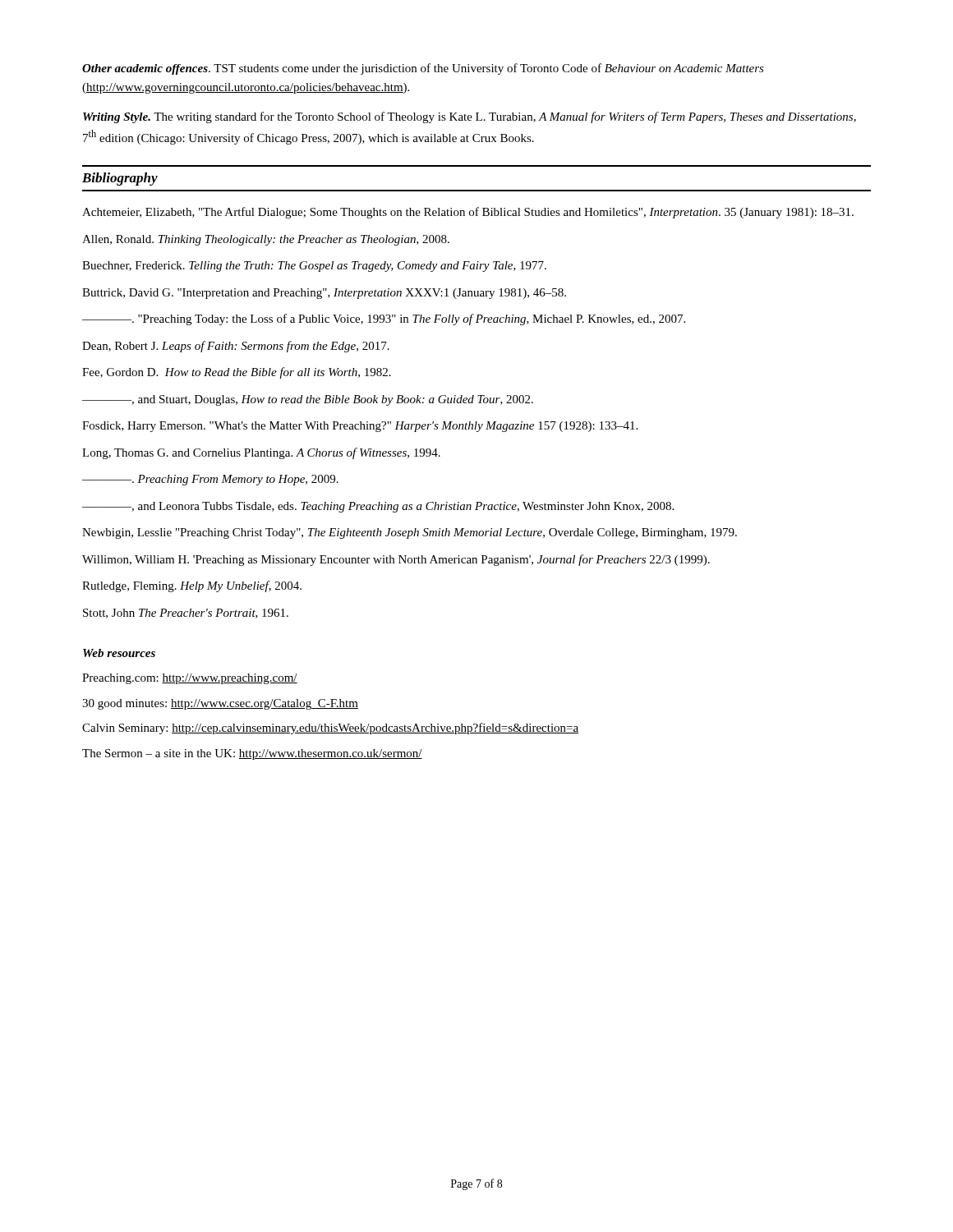Locate the text "Web resources"
This screenshot has height=1232, width=953.
(119, 653)
